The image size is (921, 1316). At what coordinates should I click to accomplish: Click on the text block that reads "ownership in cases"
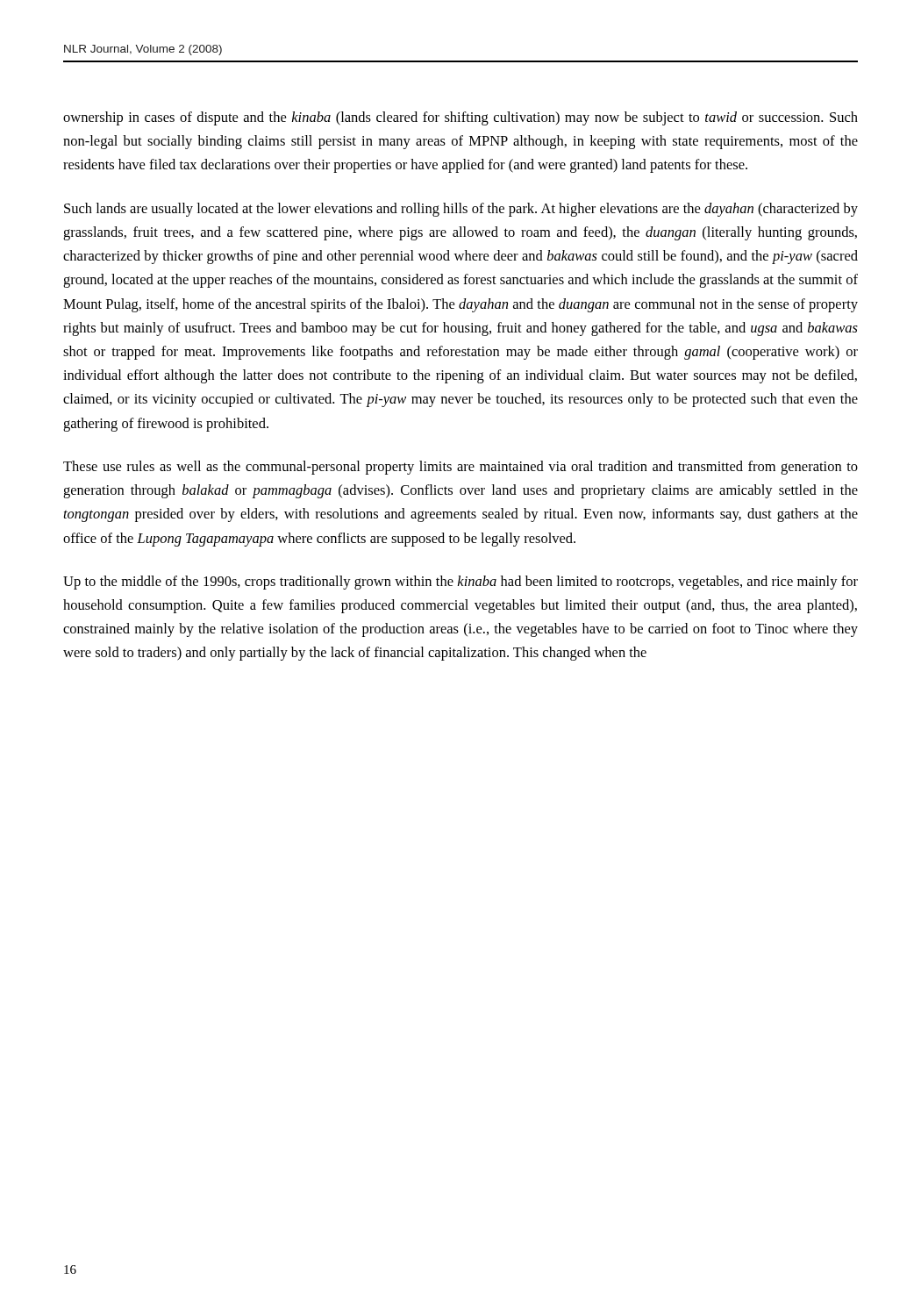click(460, 141)
